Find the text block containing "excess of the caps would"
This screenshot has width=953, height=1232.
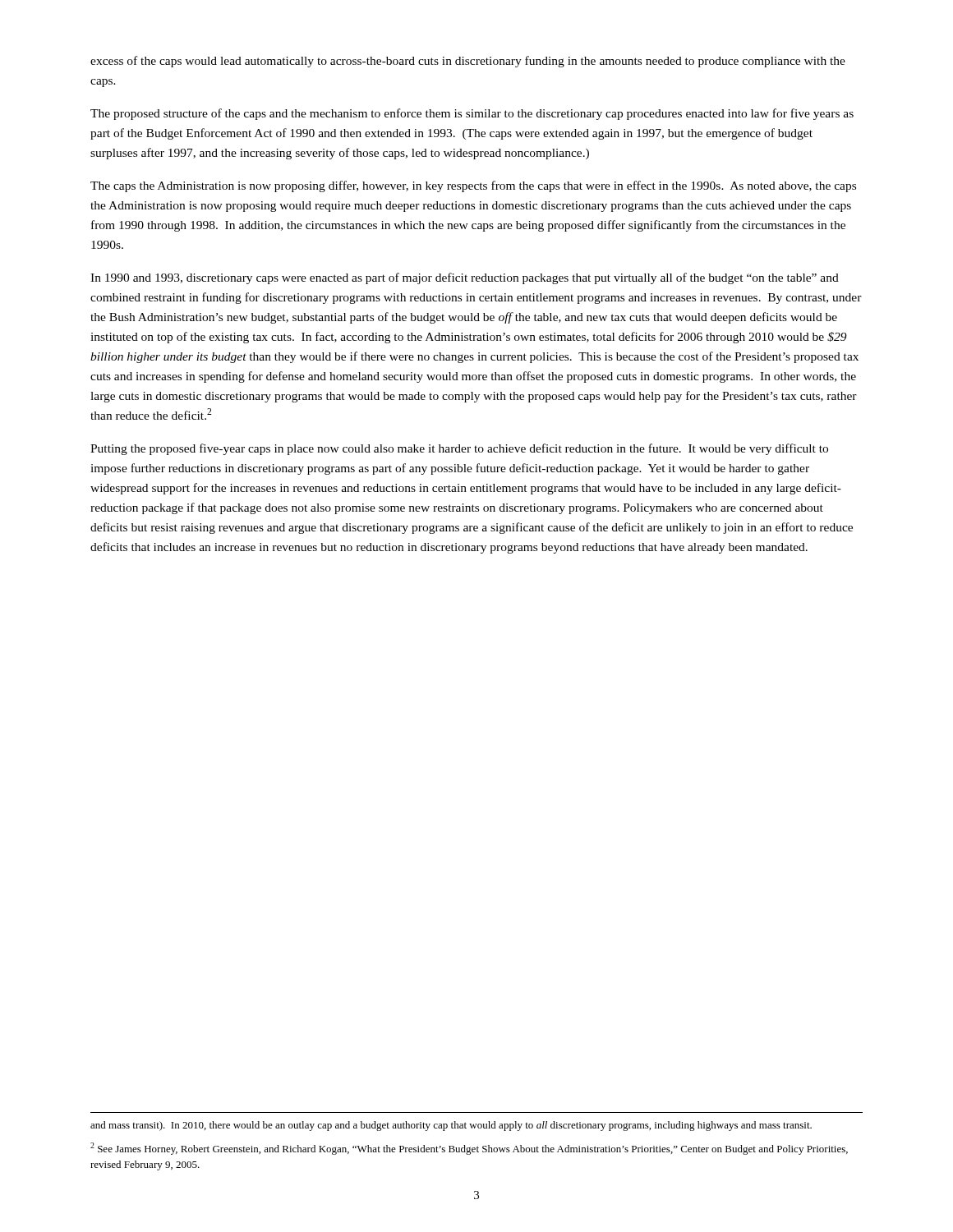point(476,71)
